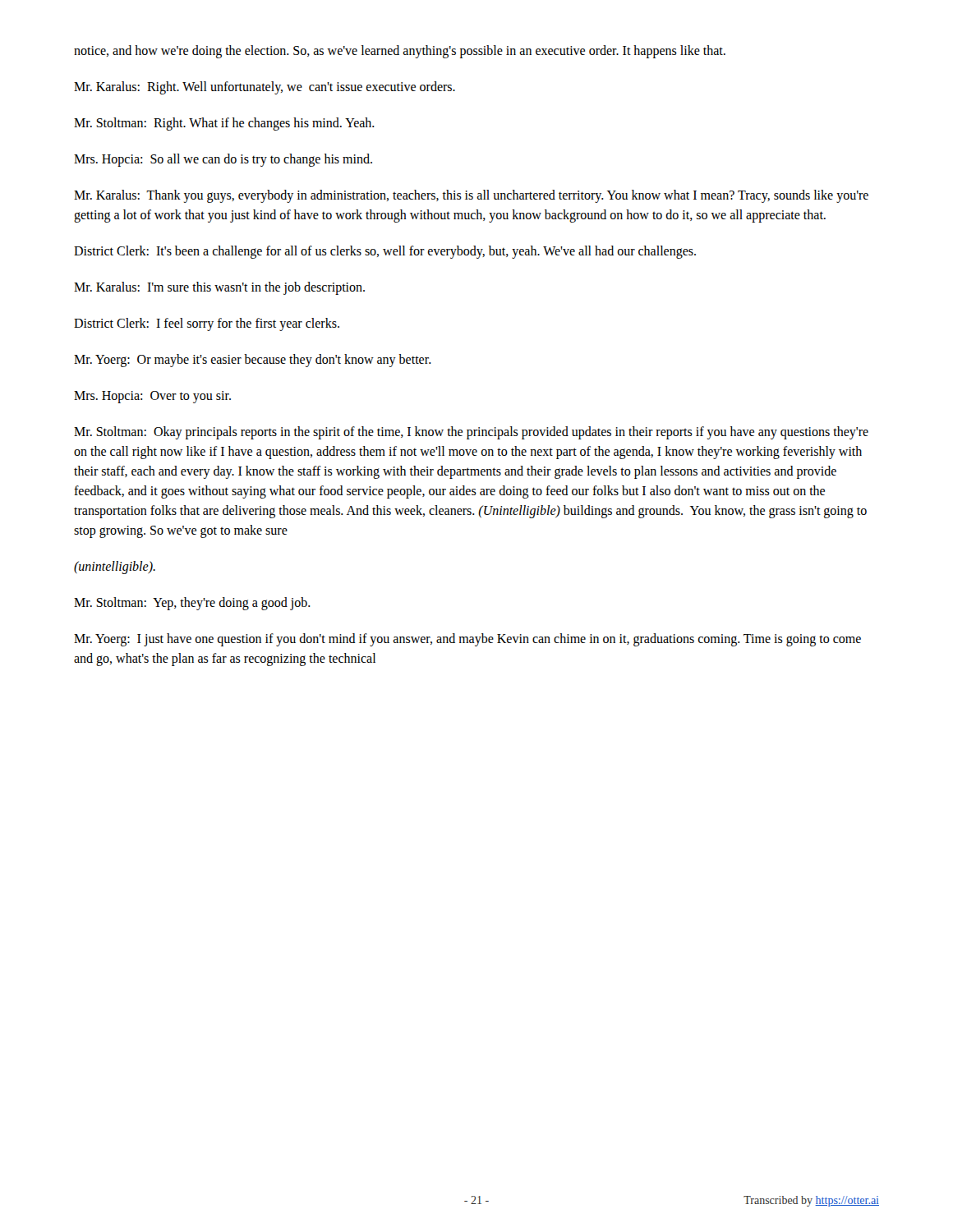Locate the text block with the text "Mr. Yoerg: I just have one question if"
953x1232 pixels.
468,648
